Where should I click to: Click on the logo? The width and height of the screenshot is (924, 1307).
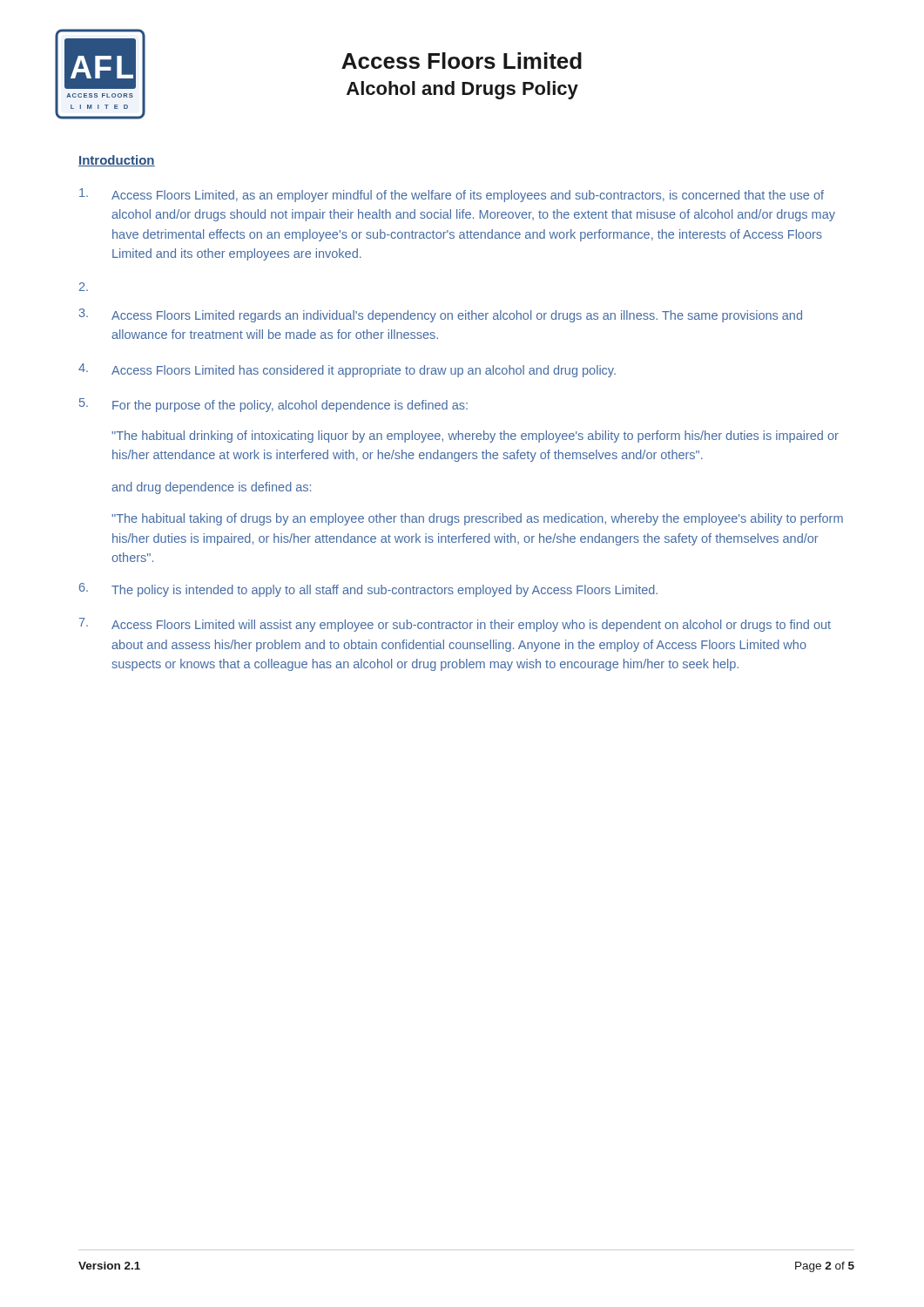click(100, 74)
